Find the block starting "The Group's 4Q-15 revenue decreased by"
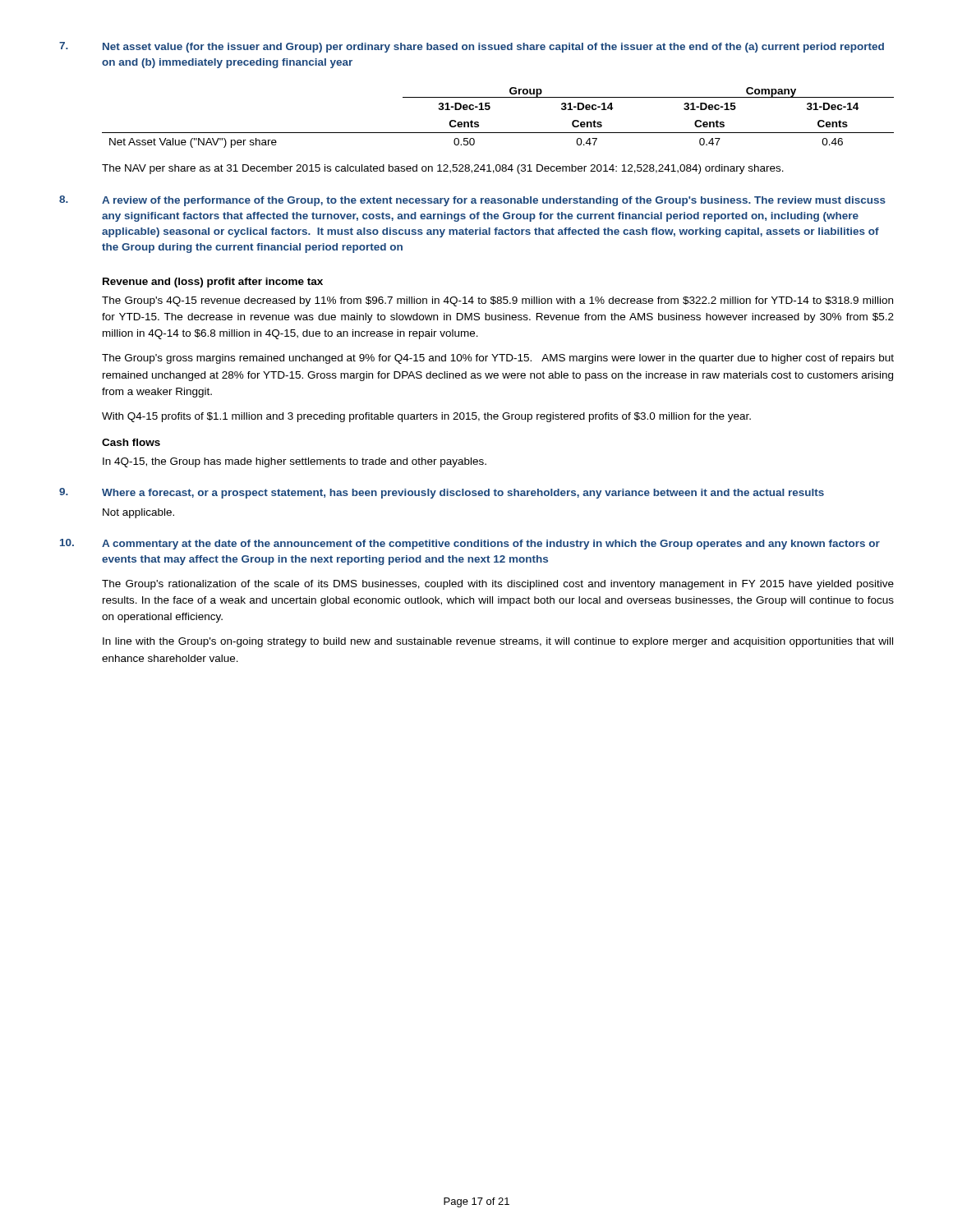The image size is (953, 1232). [498, 317]
